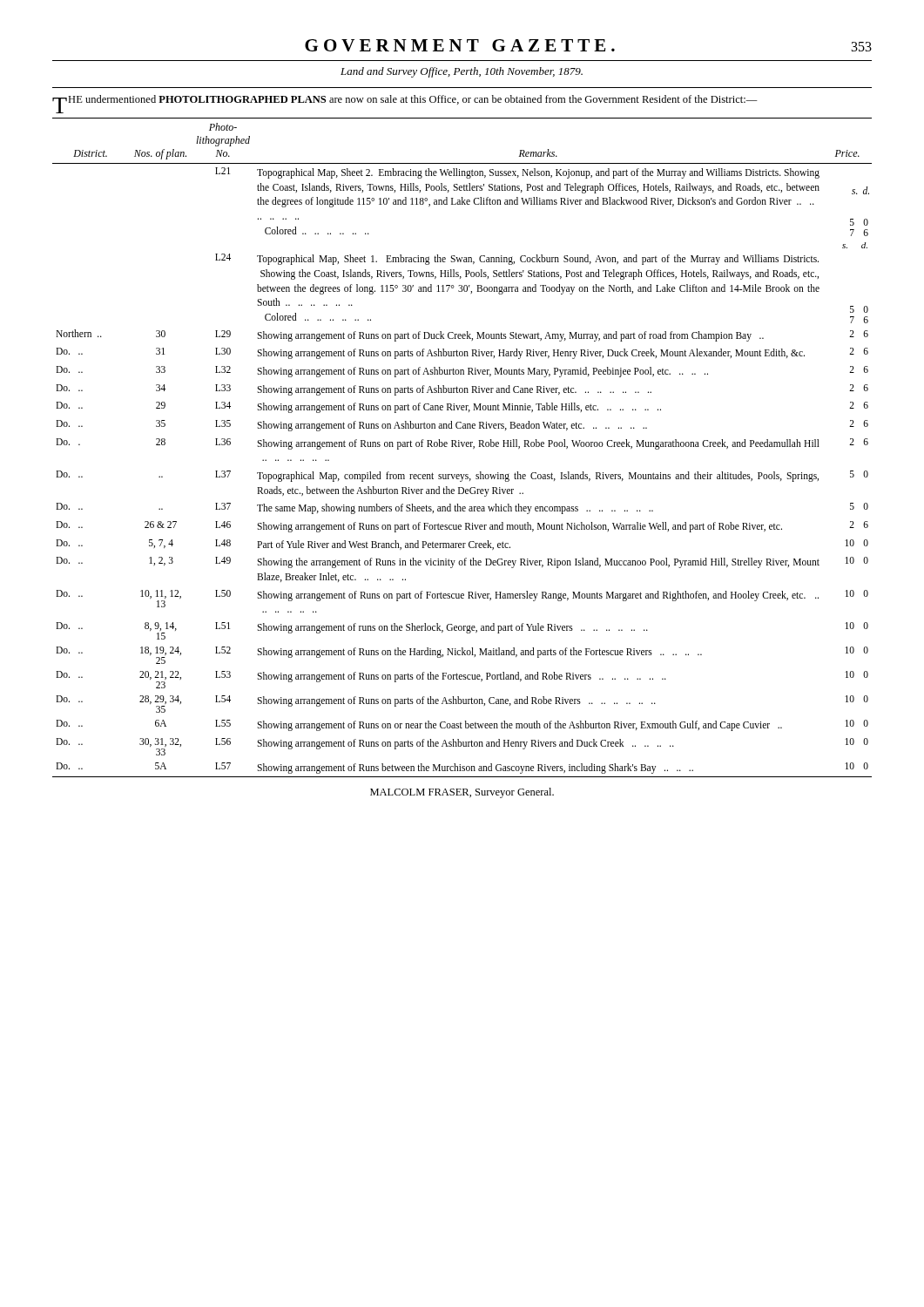
Task: Locate the block starting "THE undermentioned PHOTOLITHOGRAPHED"
Action: point(405,100)
